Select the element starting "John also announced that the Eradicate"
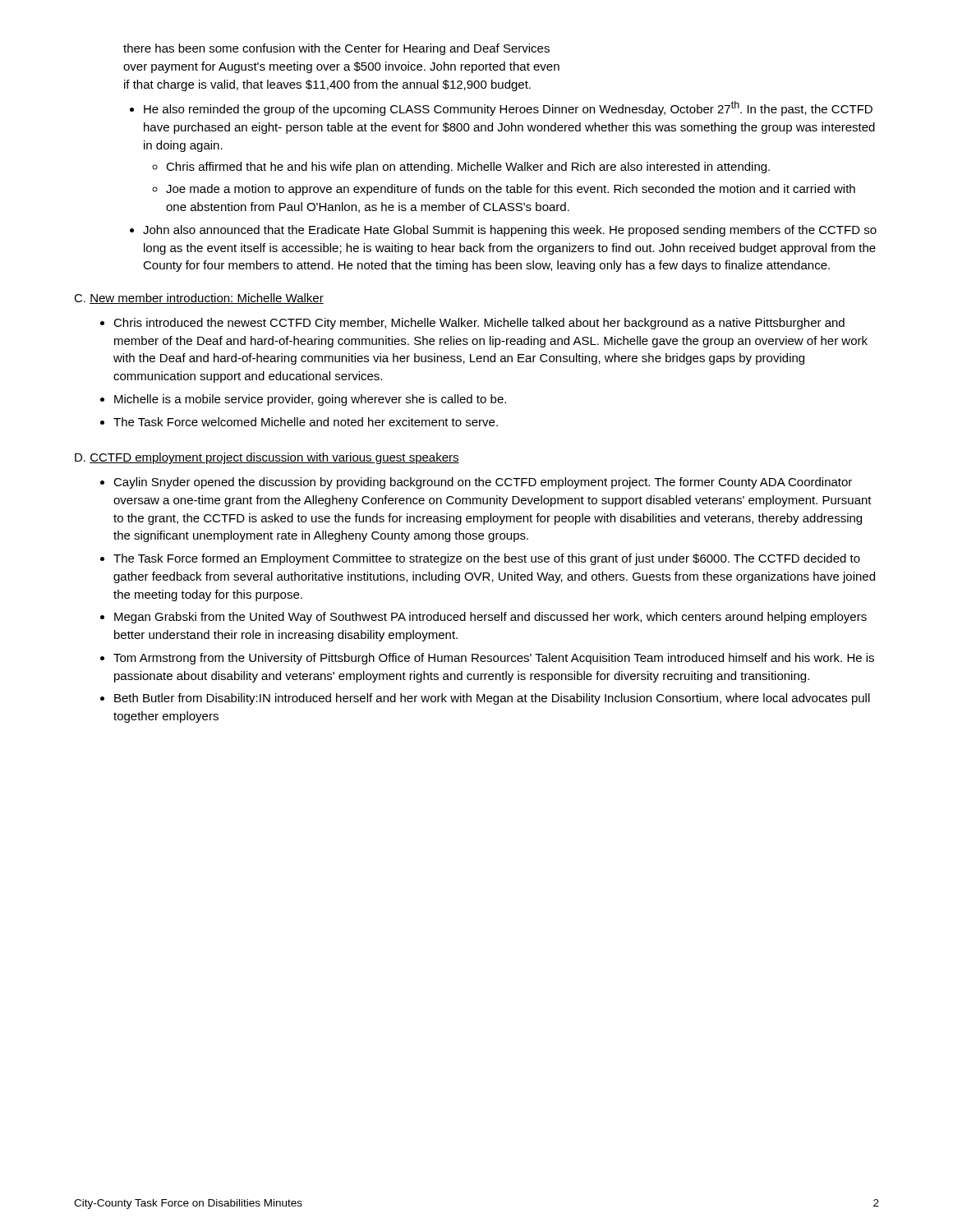This screenshot has width=953, height=1232. click(x=501, y=248)
